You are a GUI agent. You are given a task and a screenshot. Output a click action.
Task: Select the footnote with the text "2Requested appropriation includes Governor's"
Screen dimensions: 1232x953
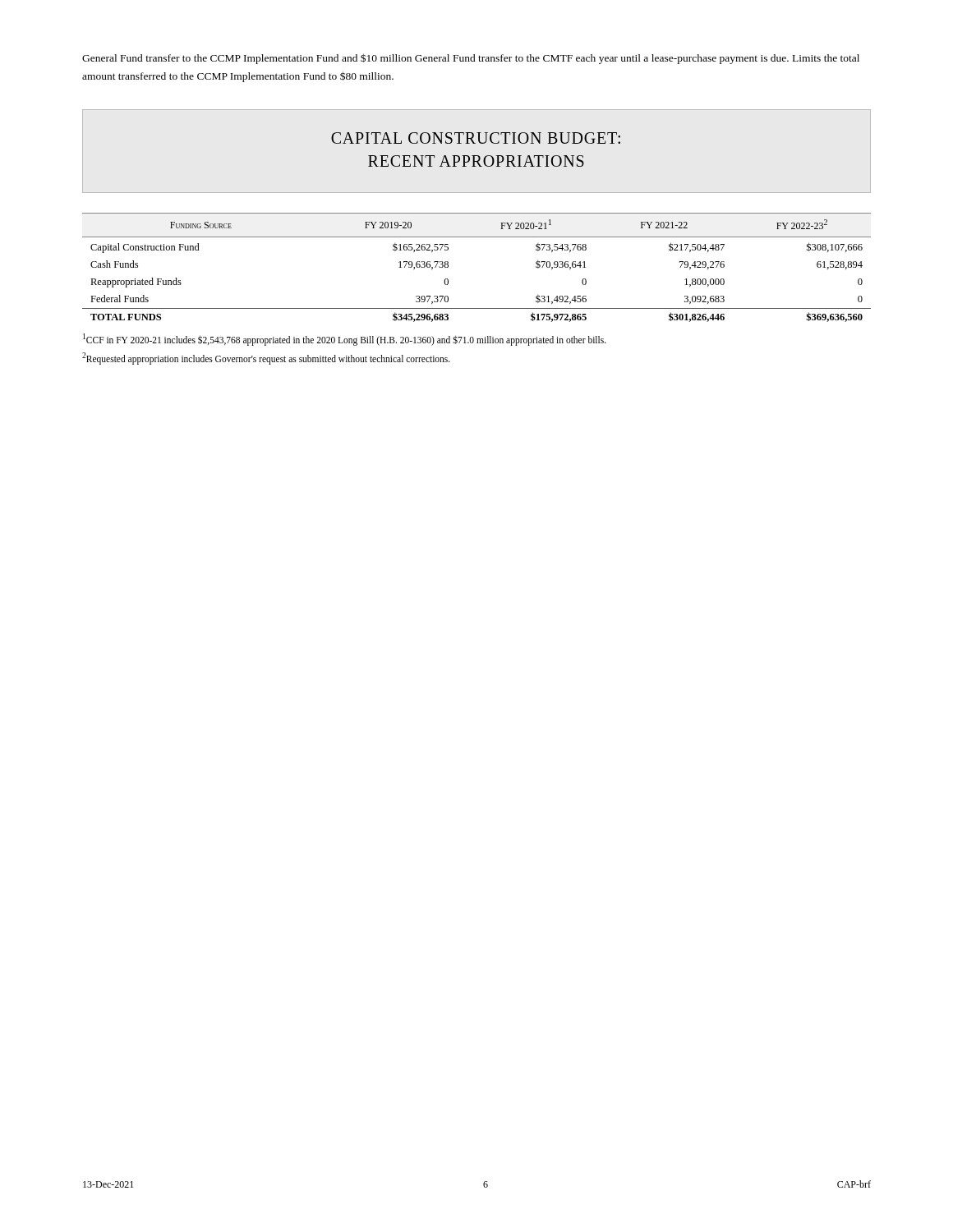coord(266,359)
